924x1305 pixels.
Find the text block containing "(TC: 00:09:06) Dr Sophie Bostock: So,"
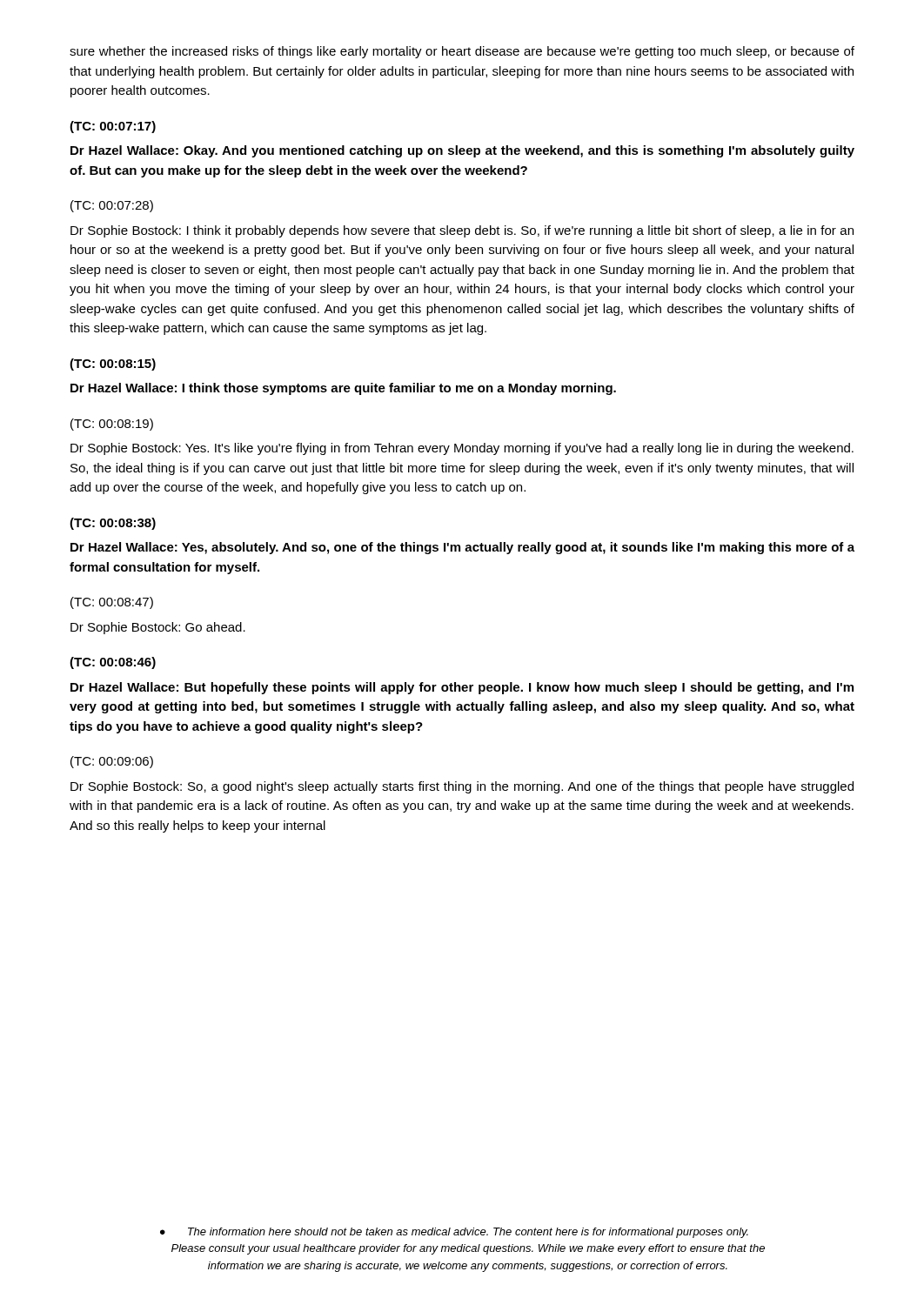tap(462, 793)
